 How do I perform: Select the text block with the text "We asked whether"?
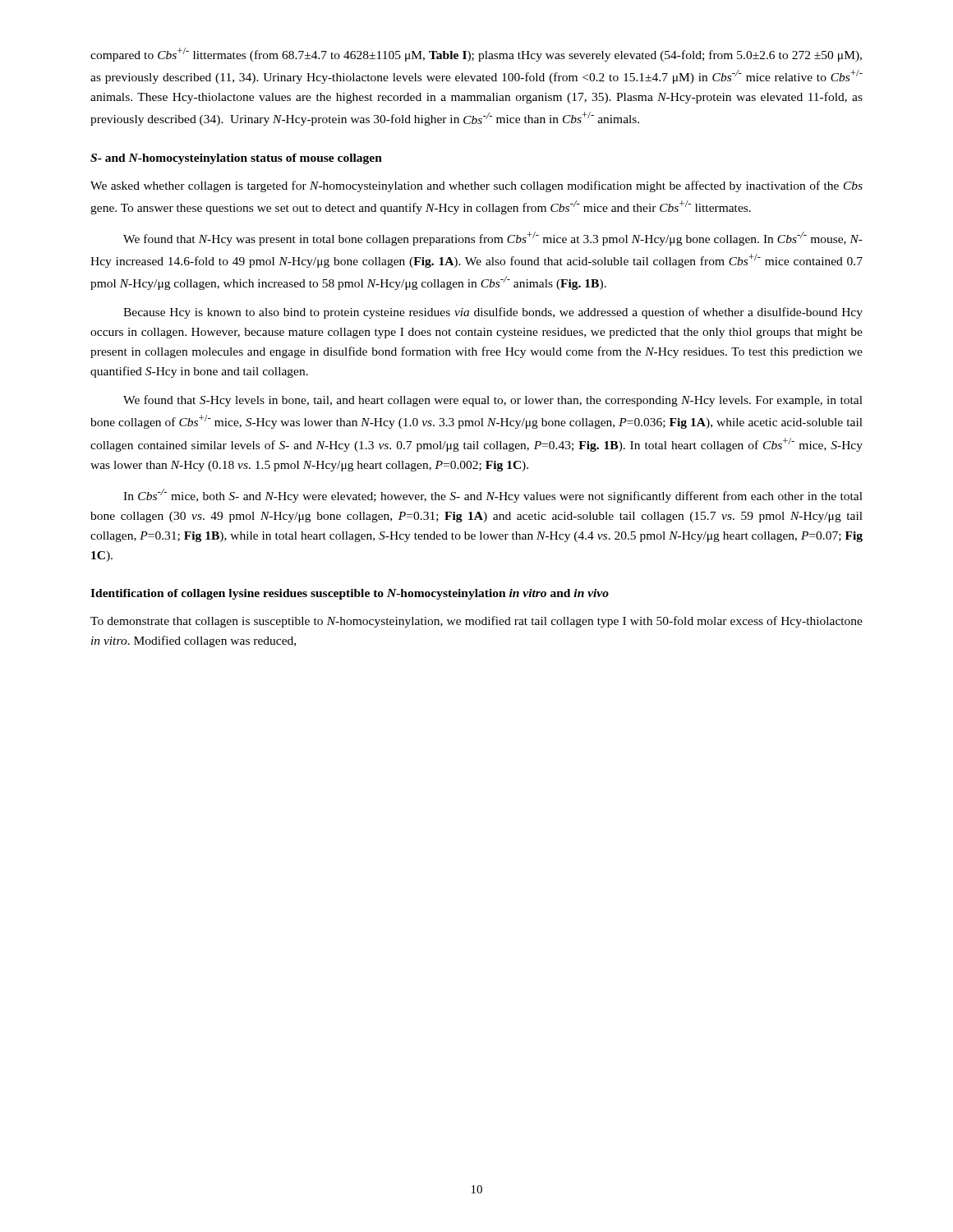[x=476, y=196]
